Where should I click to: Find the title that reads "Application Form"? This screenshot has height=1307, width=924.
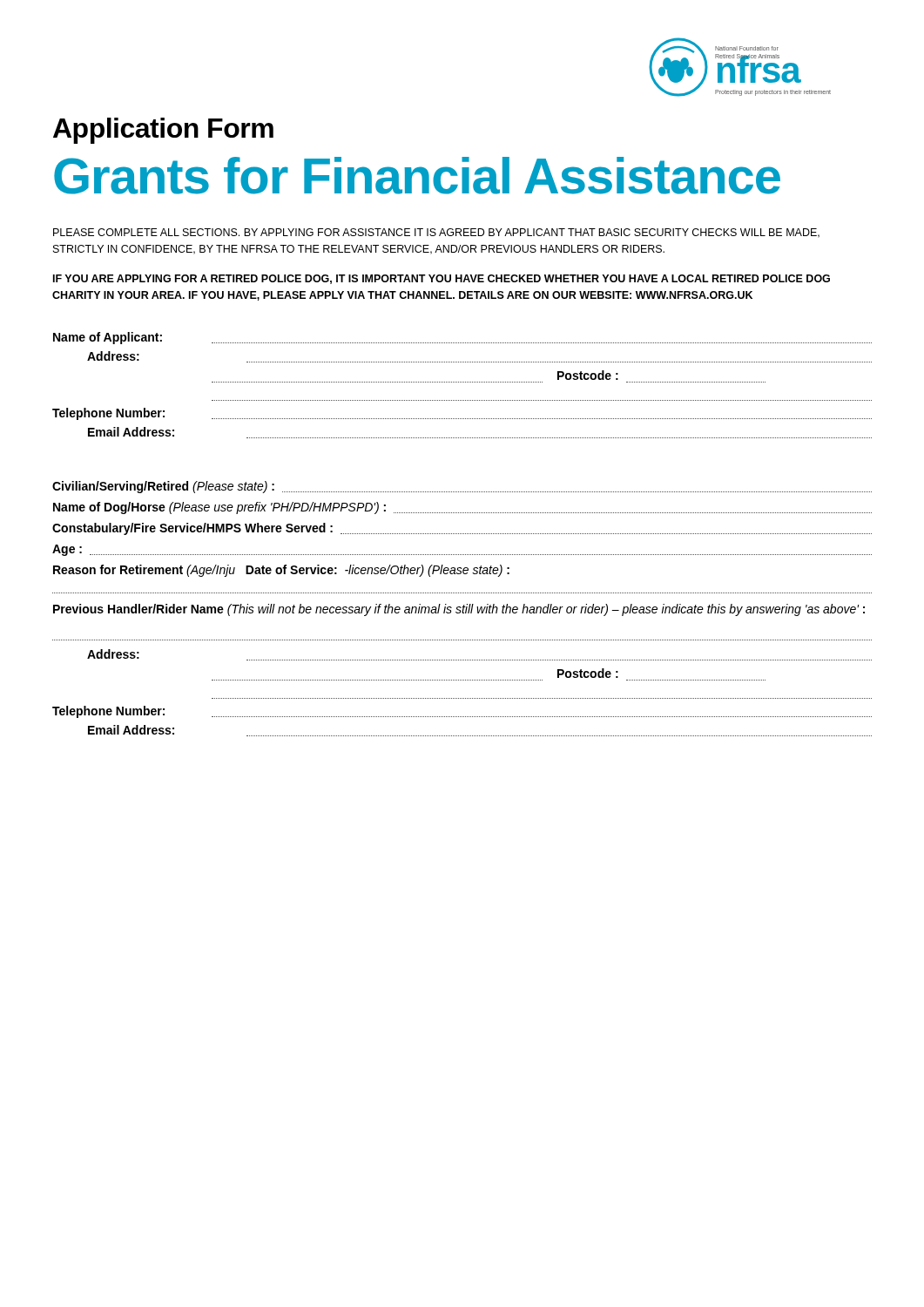(163, 128)
